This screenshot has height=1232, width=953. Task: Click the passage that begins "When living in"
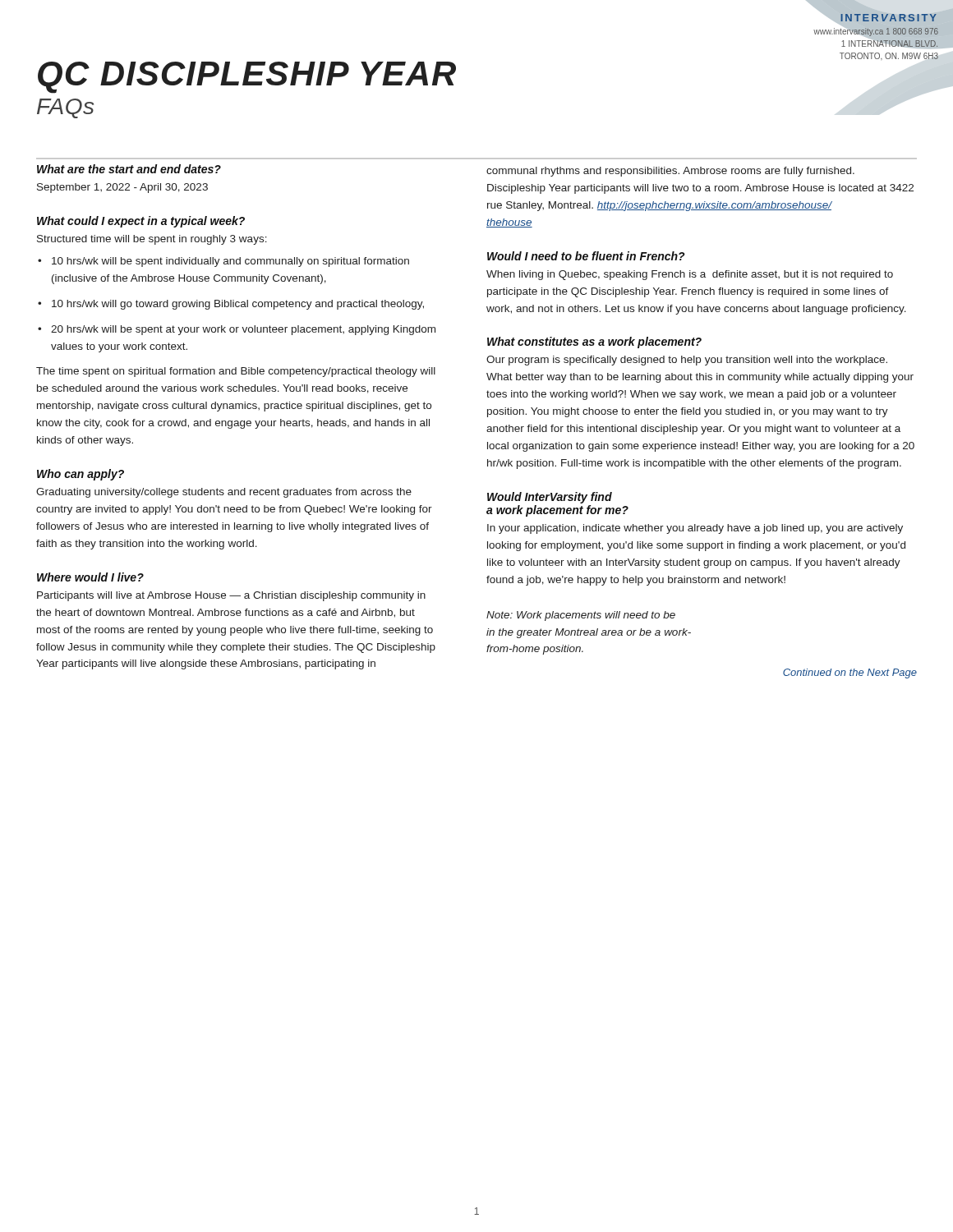(x=696, y=291)
